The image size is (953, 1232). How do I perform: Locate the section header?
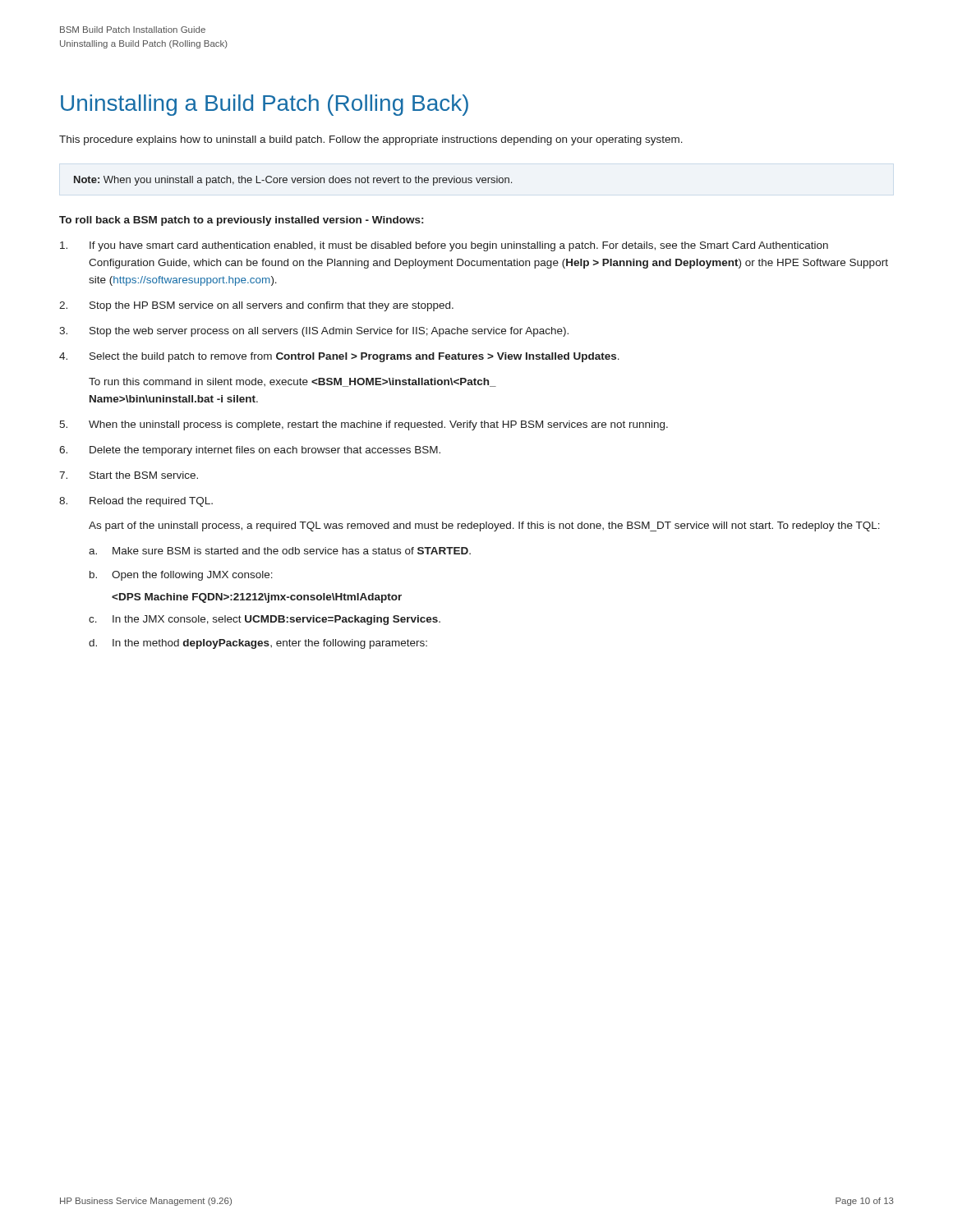242,220
